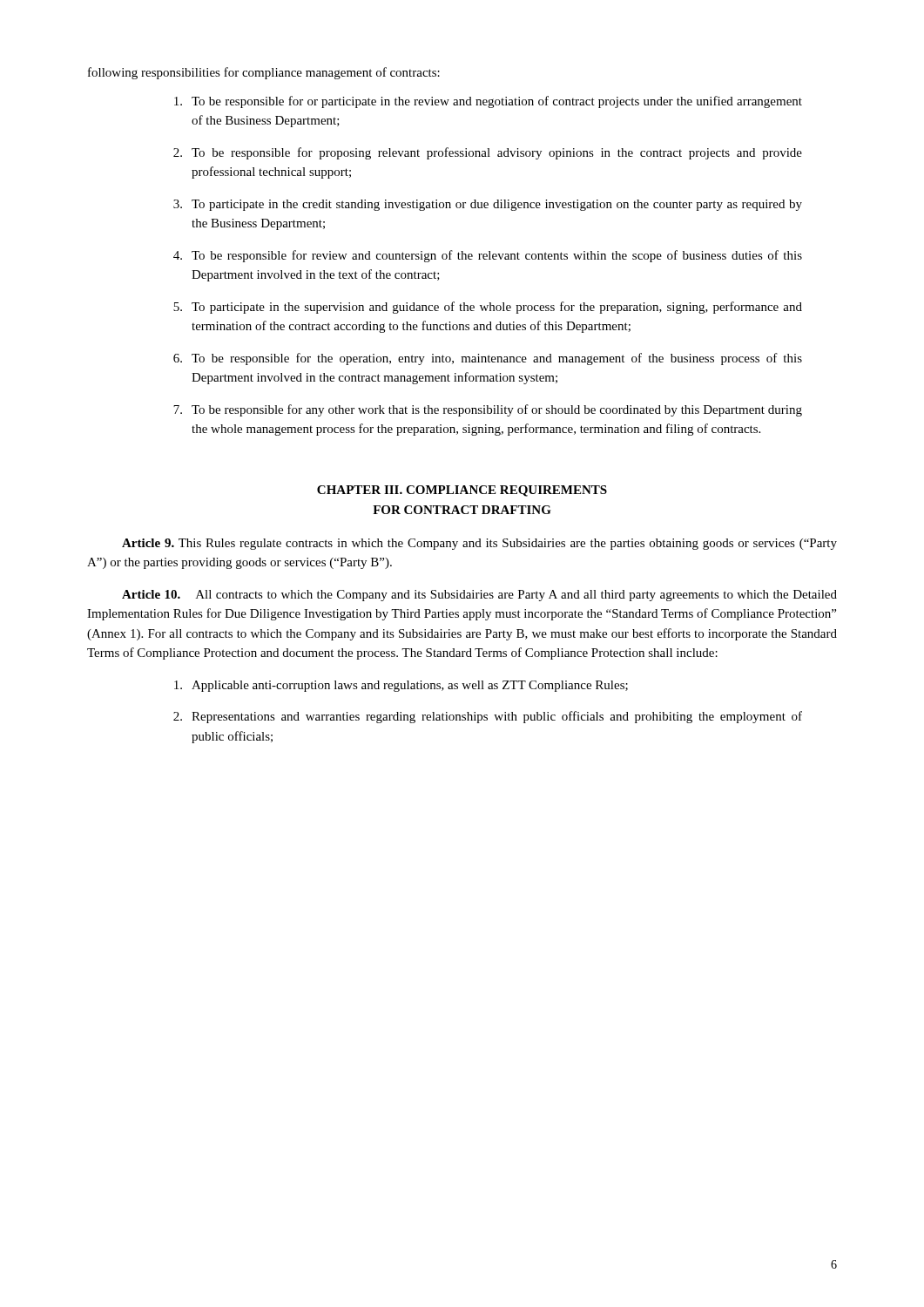Point to the text block starting "Article 10. All contracts to which"
924x1307 pixels.
click(x=462, y=623)
